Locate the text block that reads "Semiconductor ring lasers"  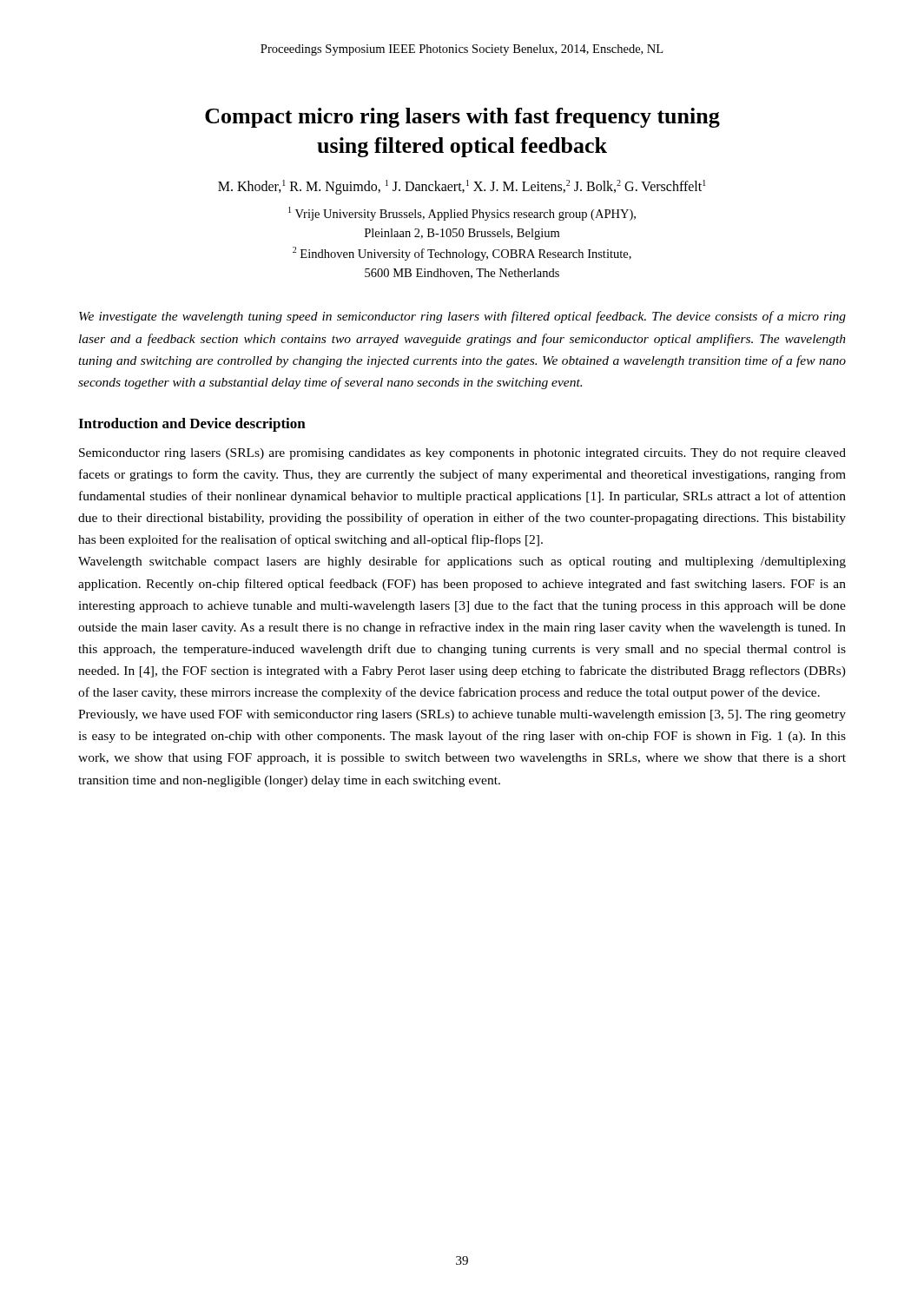(462, 496)
